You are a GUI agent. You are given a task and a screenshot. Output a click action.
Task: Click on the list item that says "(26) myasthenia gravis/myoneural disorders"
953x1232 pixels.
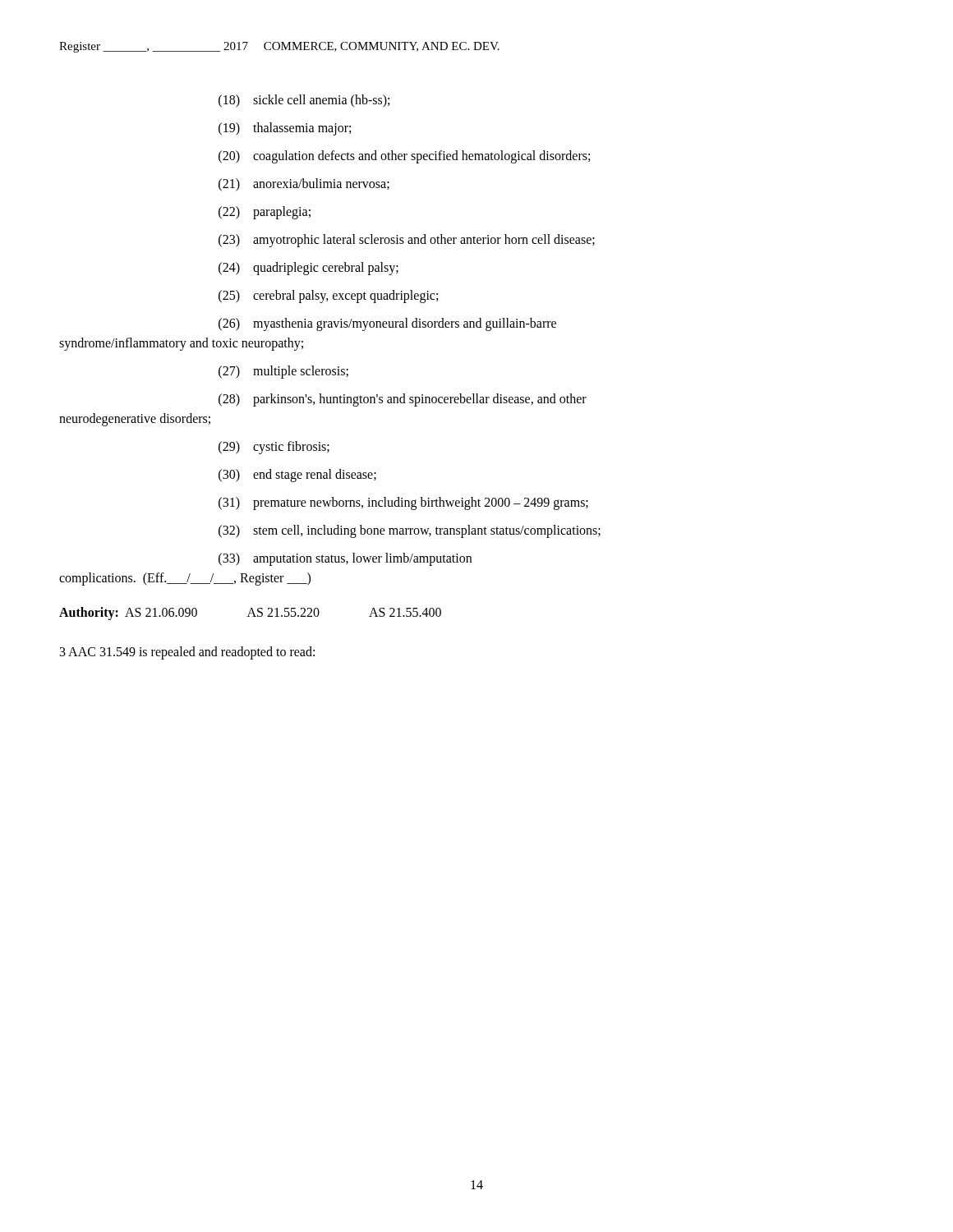click(x=476, y=324)
